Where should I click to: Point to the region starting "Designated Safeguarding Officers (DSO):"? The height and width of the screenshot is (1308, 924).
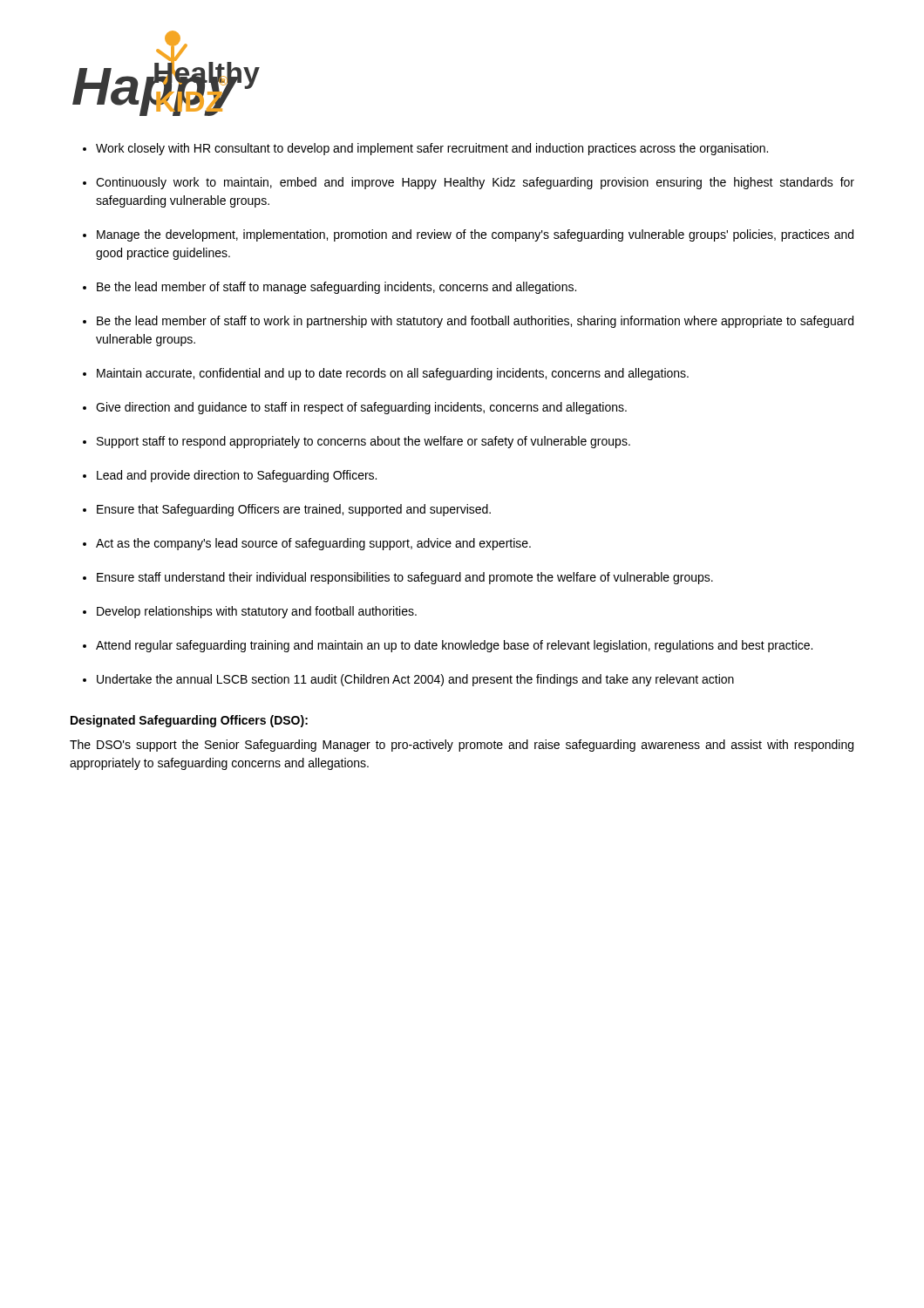coord(189,720)
